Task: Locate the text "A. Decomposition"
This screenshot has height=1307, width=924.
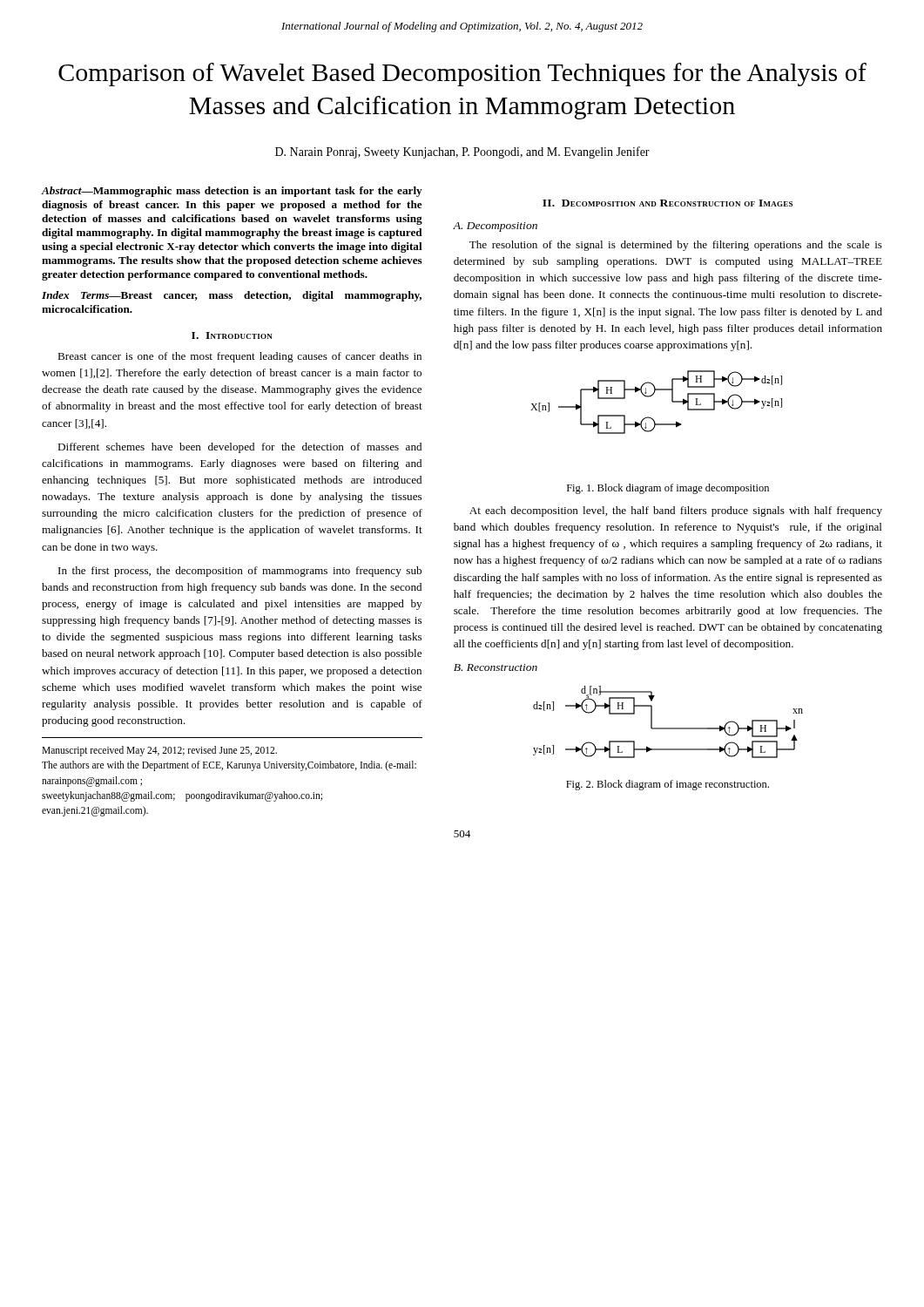Action: click(x=496, y=225)
